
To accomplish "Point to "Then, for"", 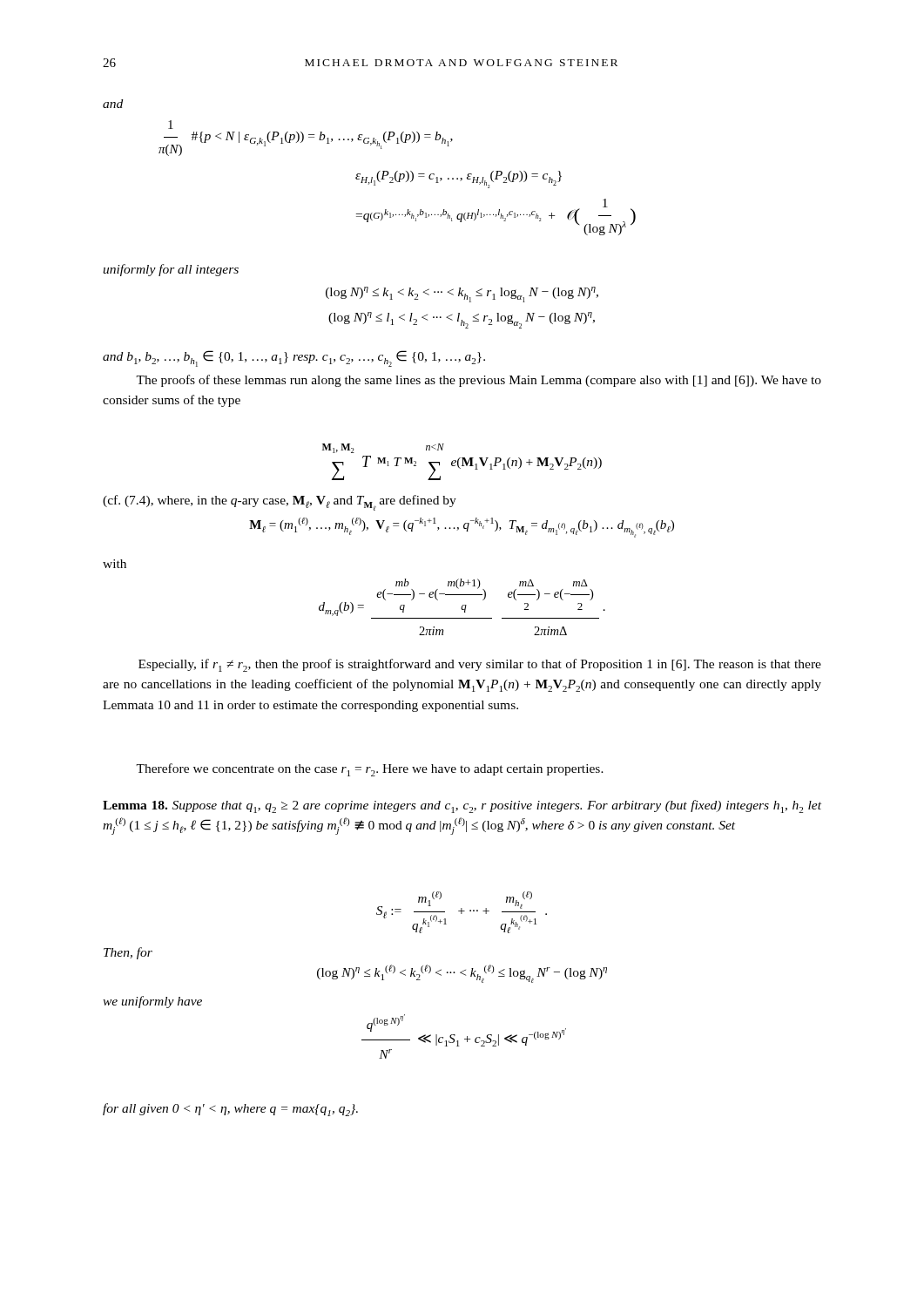I will point(128,952).
